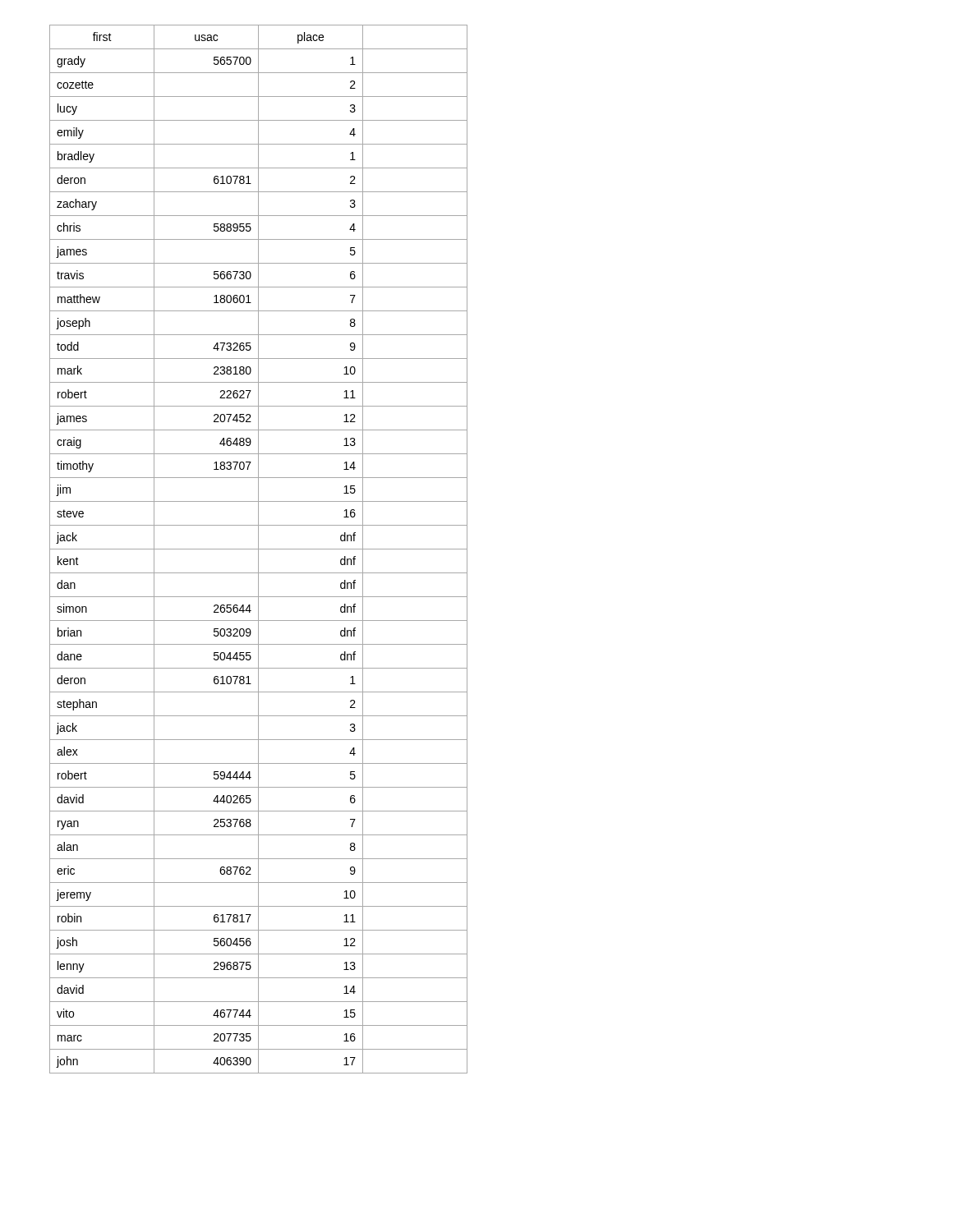
Task: Locate the table with the text "dnf"
Action: pos(258,549)
